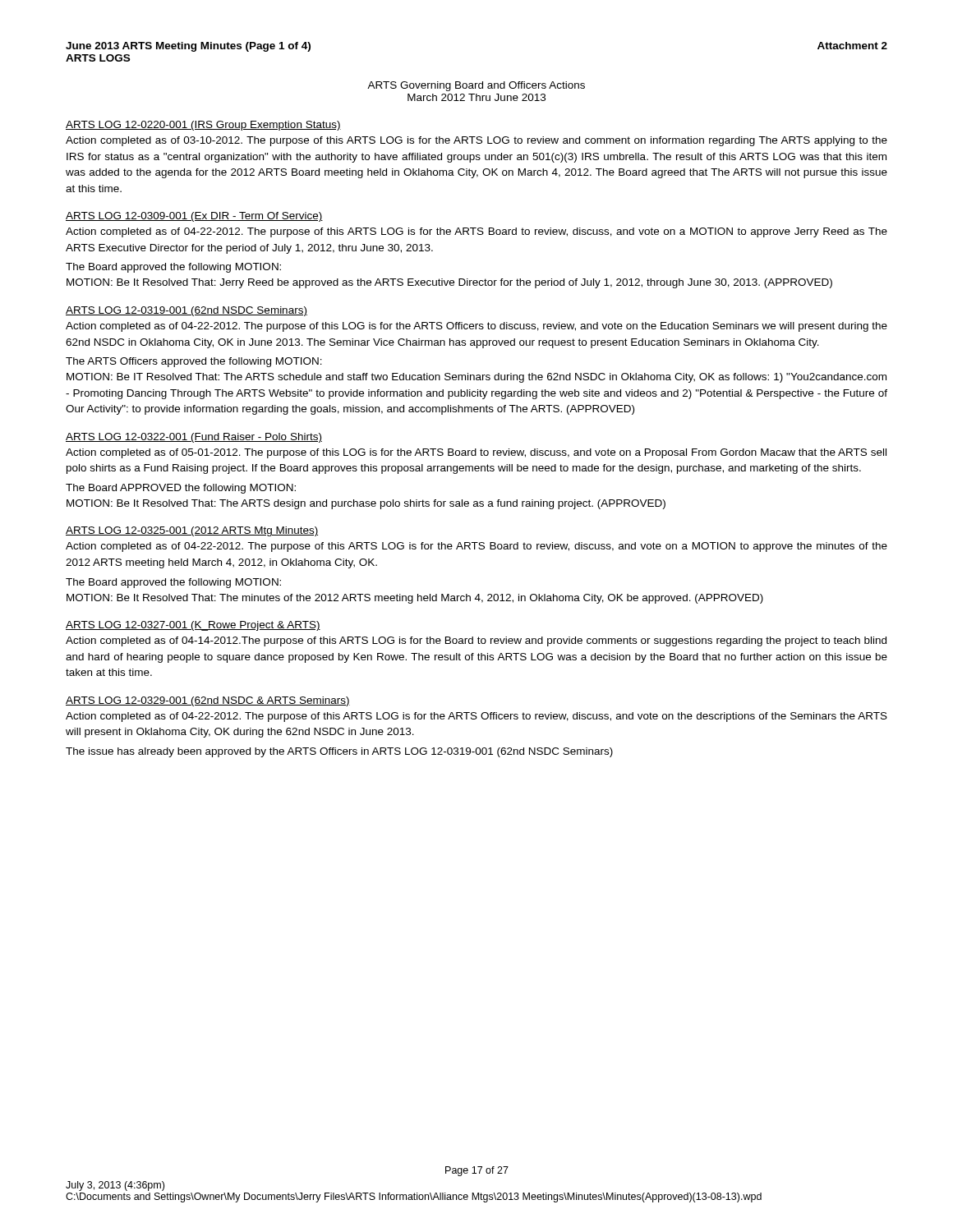Image resolution: width=953 pixels, height=1232 pixels.
Task: Where is the passage that starts "The Board APPROVED the following"?
Action: (x=181, y=487)
